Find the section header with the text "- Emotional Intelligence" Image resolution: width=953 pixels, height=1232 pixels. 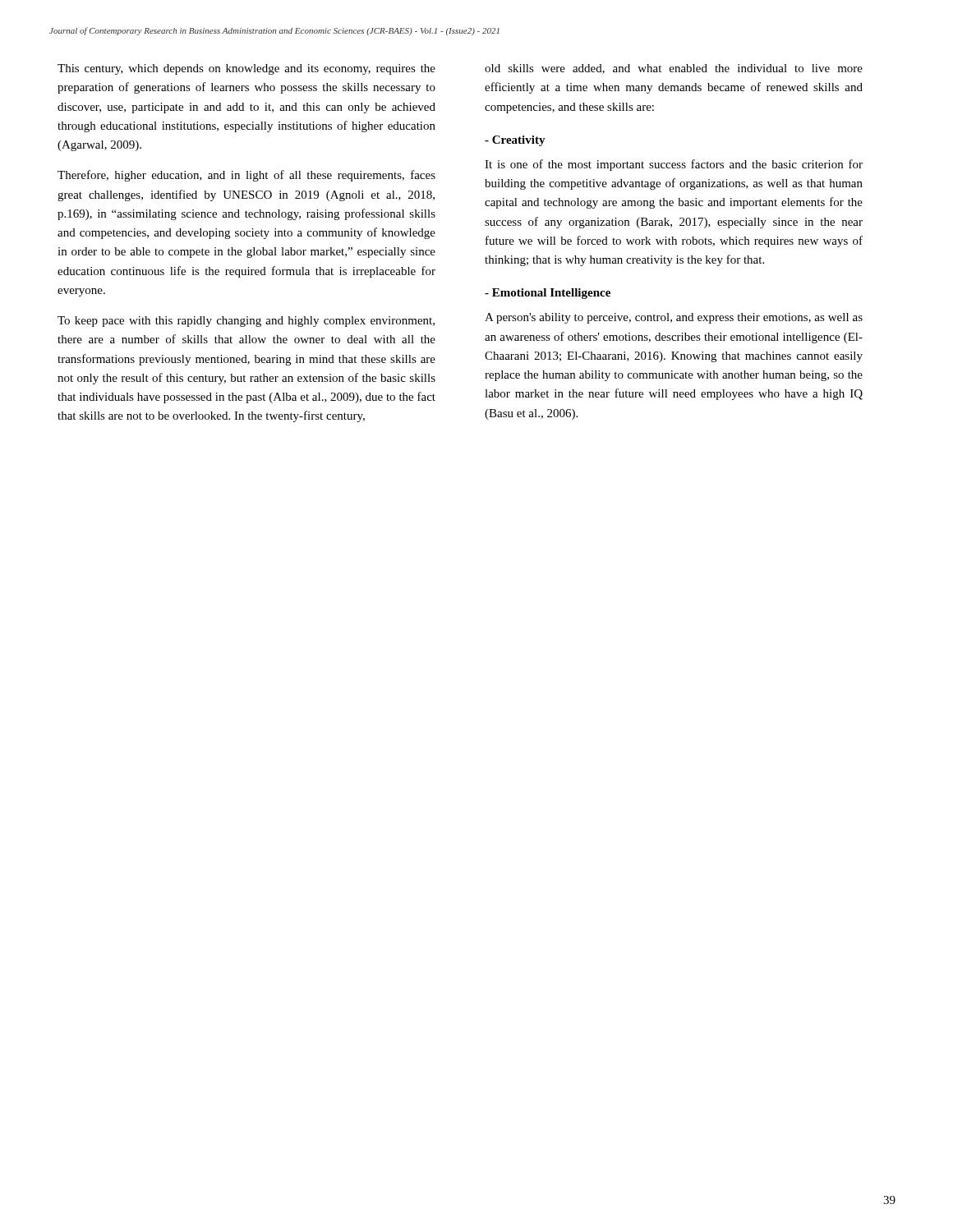click(548, 294)
